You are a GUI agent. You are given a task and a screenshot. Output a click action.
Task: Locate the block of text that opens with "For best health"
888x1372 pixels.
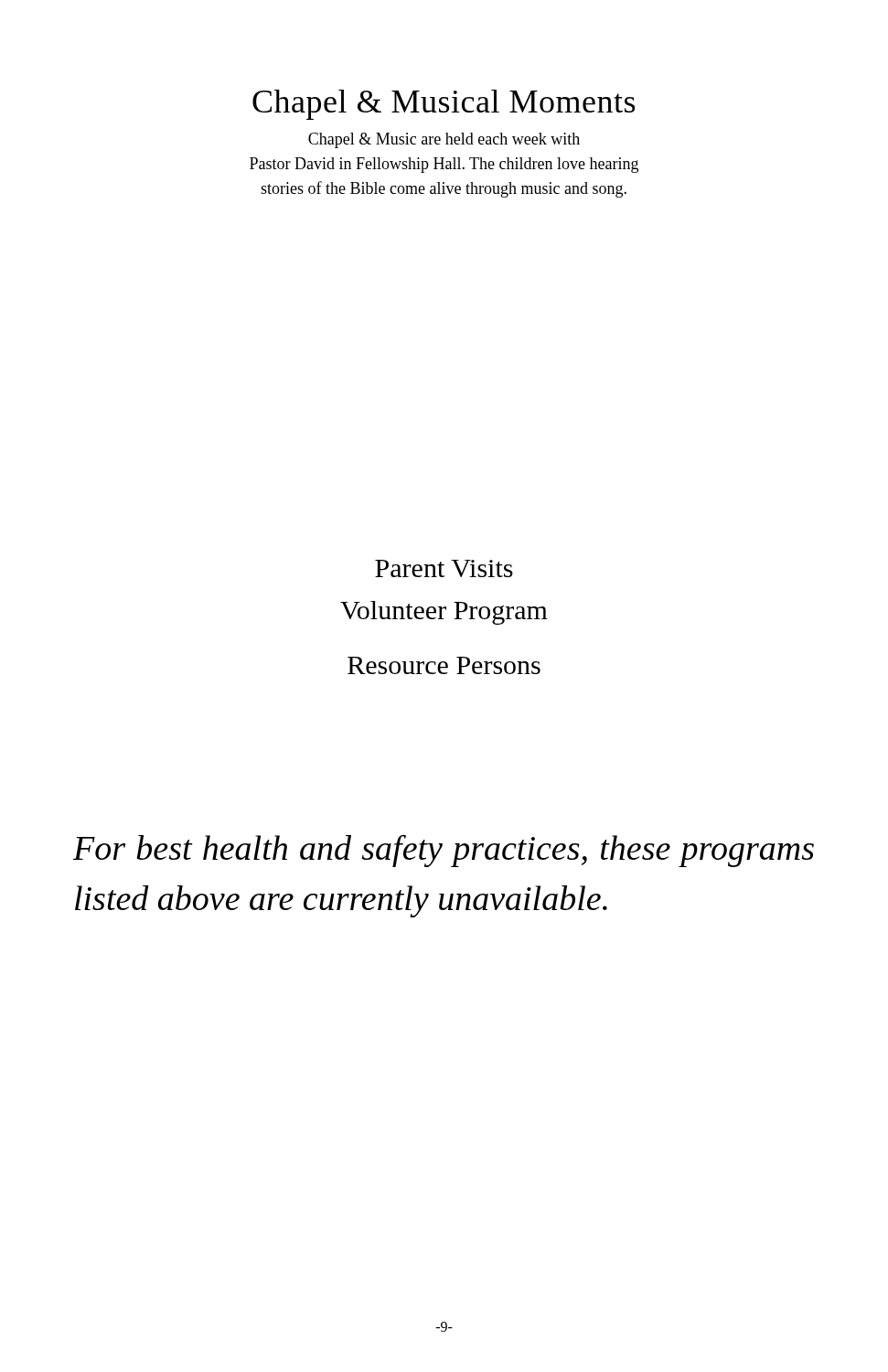click(x=444, y=874)
